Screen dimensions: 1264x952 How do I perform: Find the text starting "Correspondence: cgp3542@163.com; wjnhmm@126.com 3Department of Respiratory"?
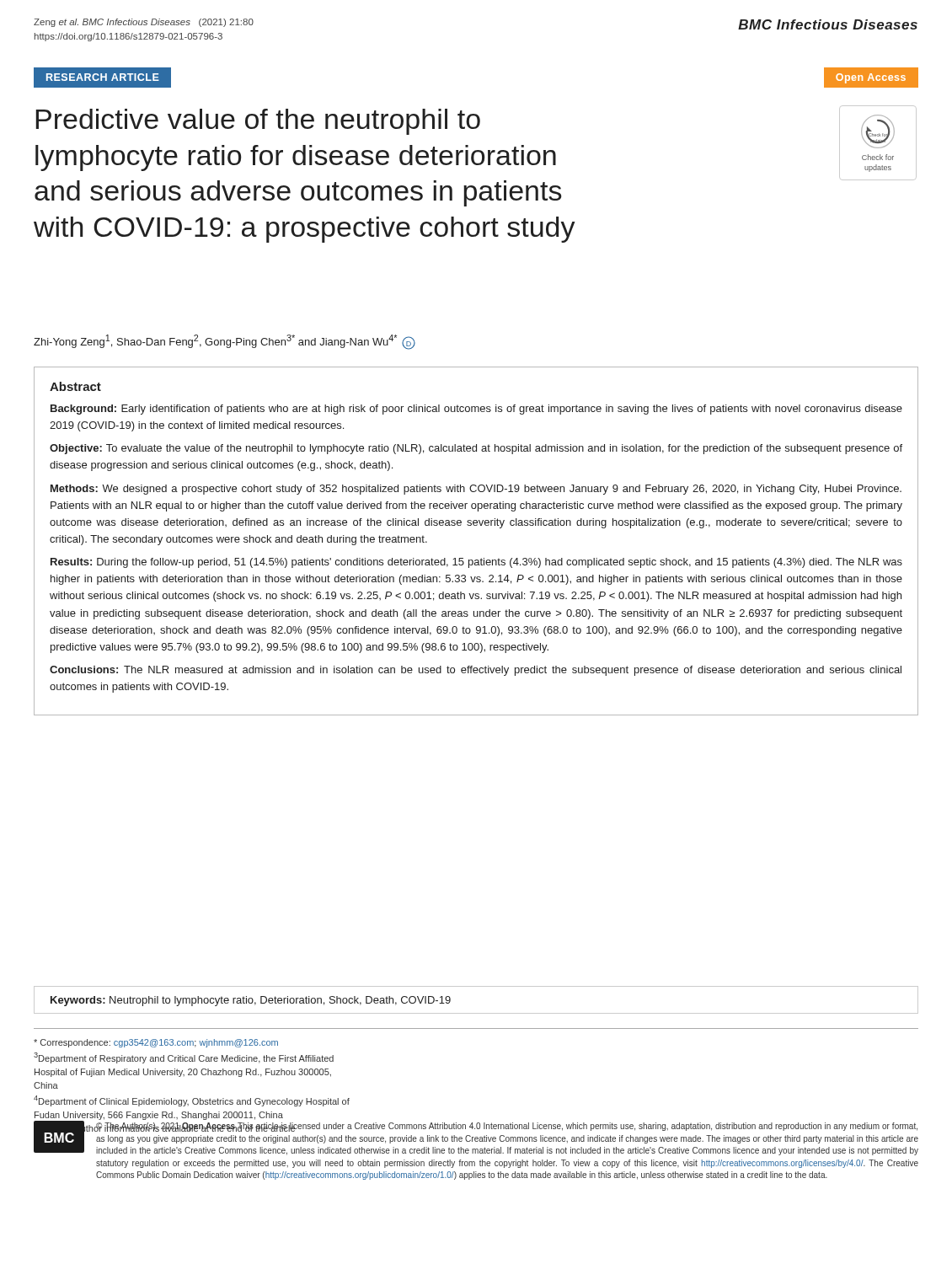[x=156, y=1043]
